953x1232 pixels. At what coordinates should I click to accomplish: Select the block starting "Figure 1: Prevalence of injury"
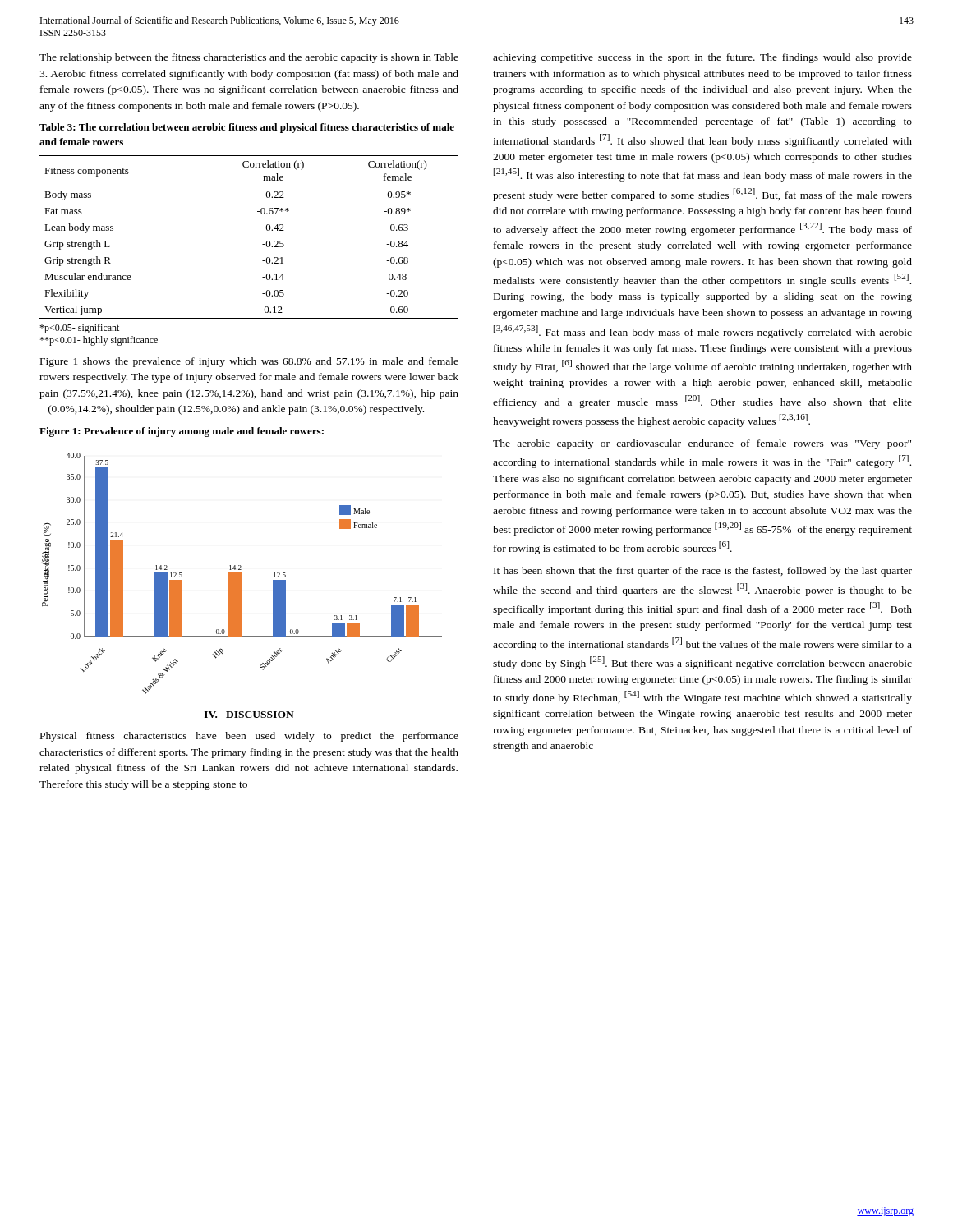click(182, 431)
